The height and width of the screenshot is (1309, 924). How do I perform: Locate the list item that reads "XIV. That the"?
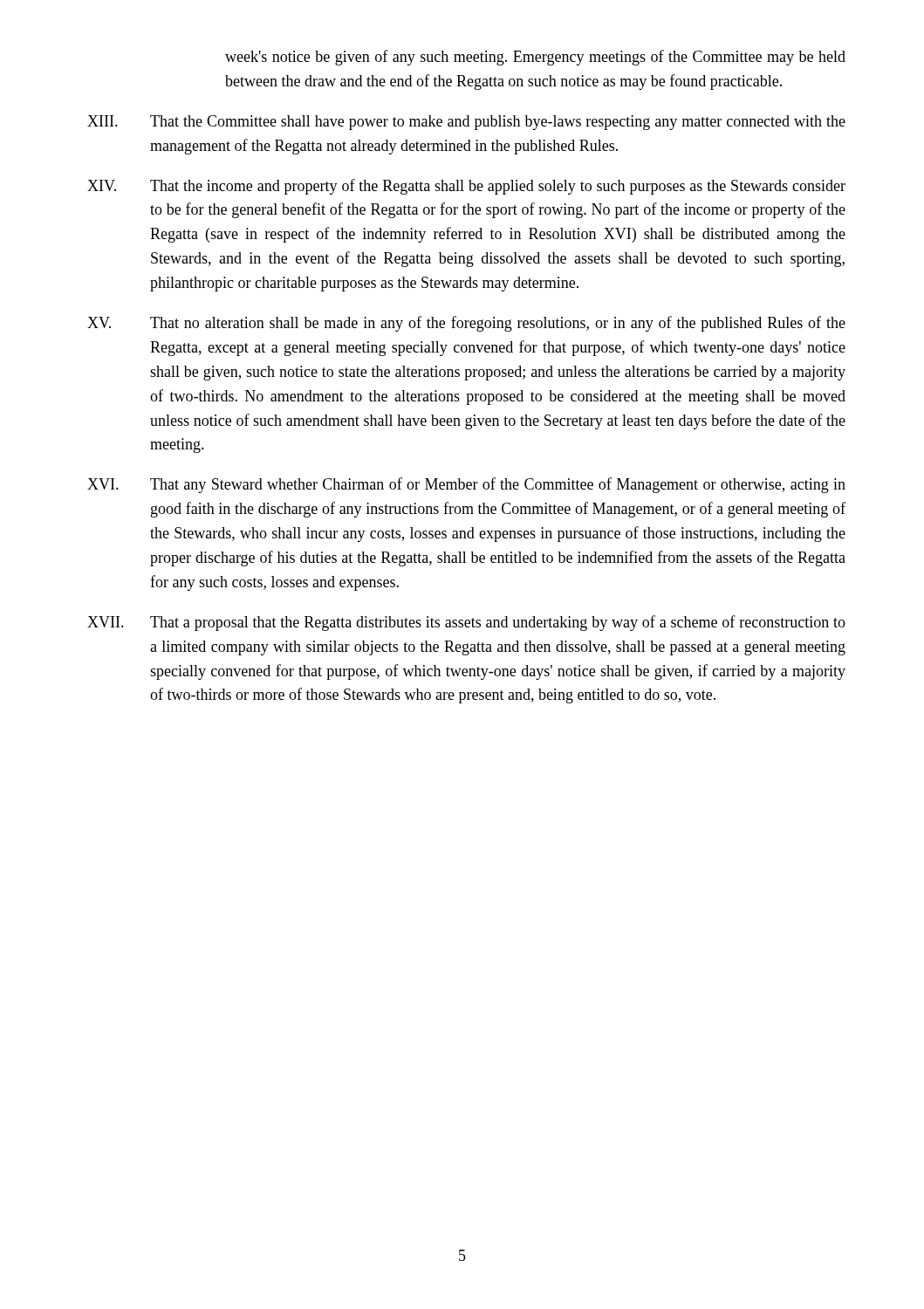(466, 235)
